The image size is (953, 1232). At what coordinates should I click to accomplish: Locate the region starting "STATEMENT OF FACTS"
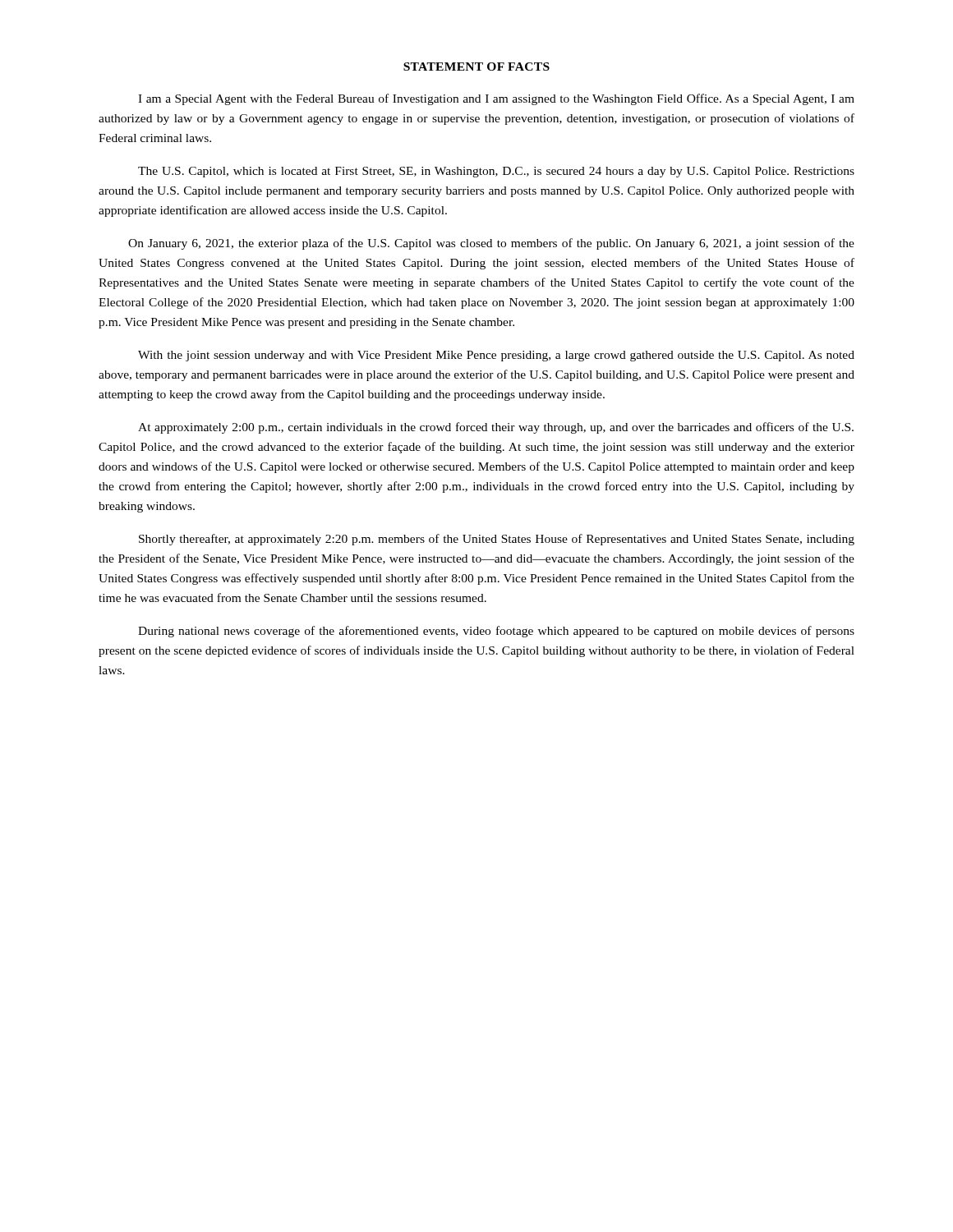[476, 66]
